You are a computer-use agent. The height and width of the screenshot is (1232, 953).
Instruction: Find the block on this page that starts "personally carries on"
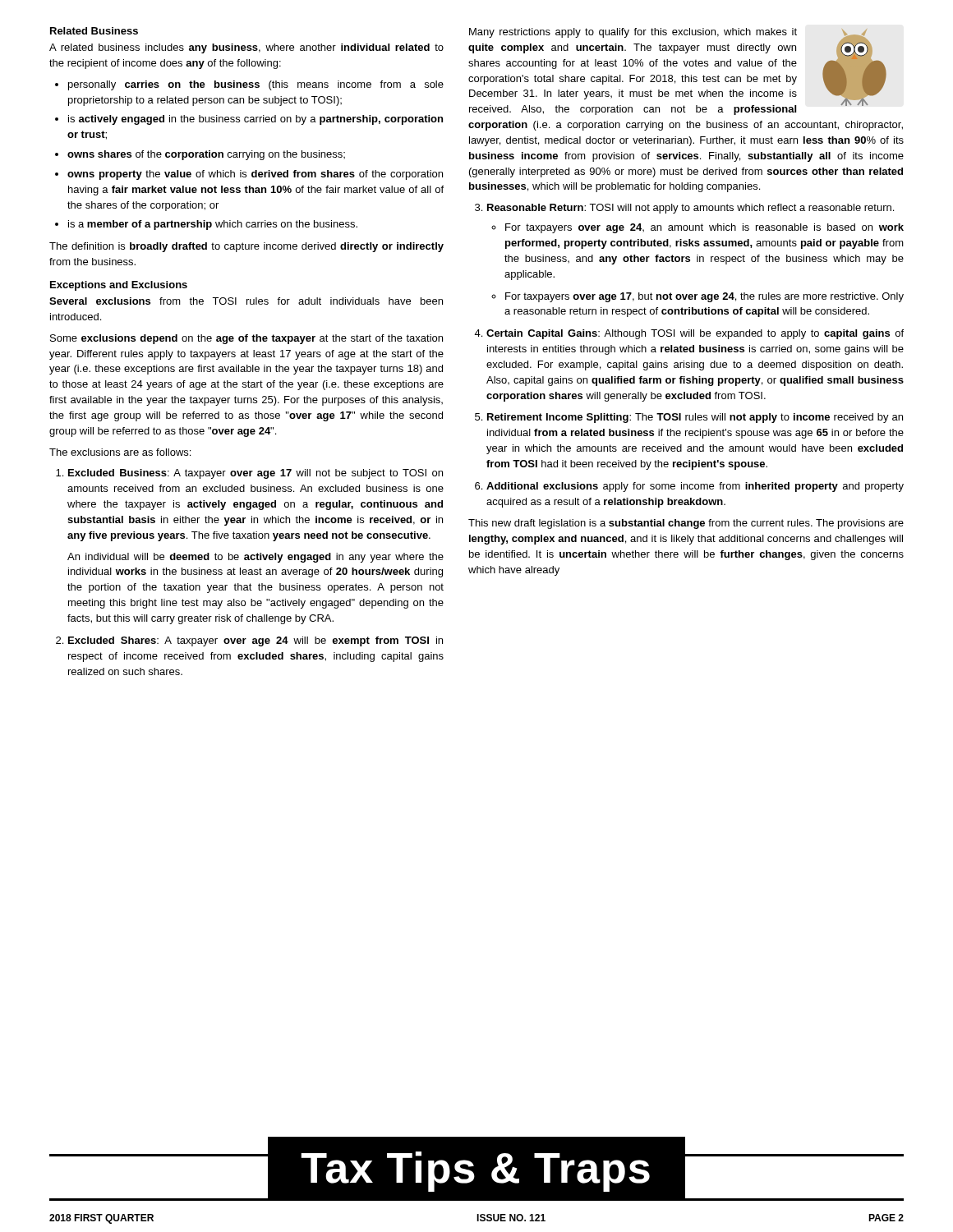click(x=246, y=155)
